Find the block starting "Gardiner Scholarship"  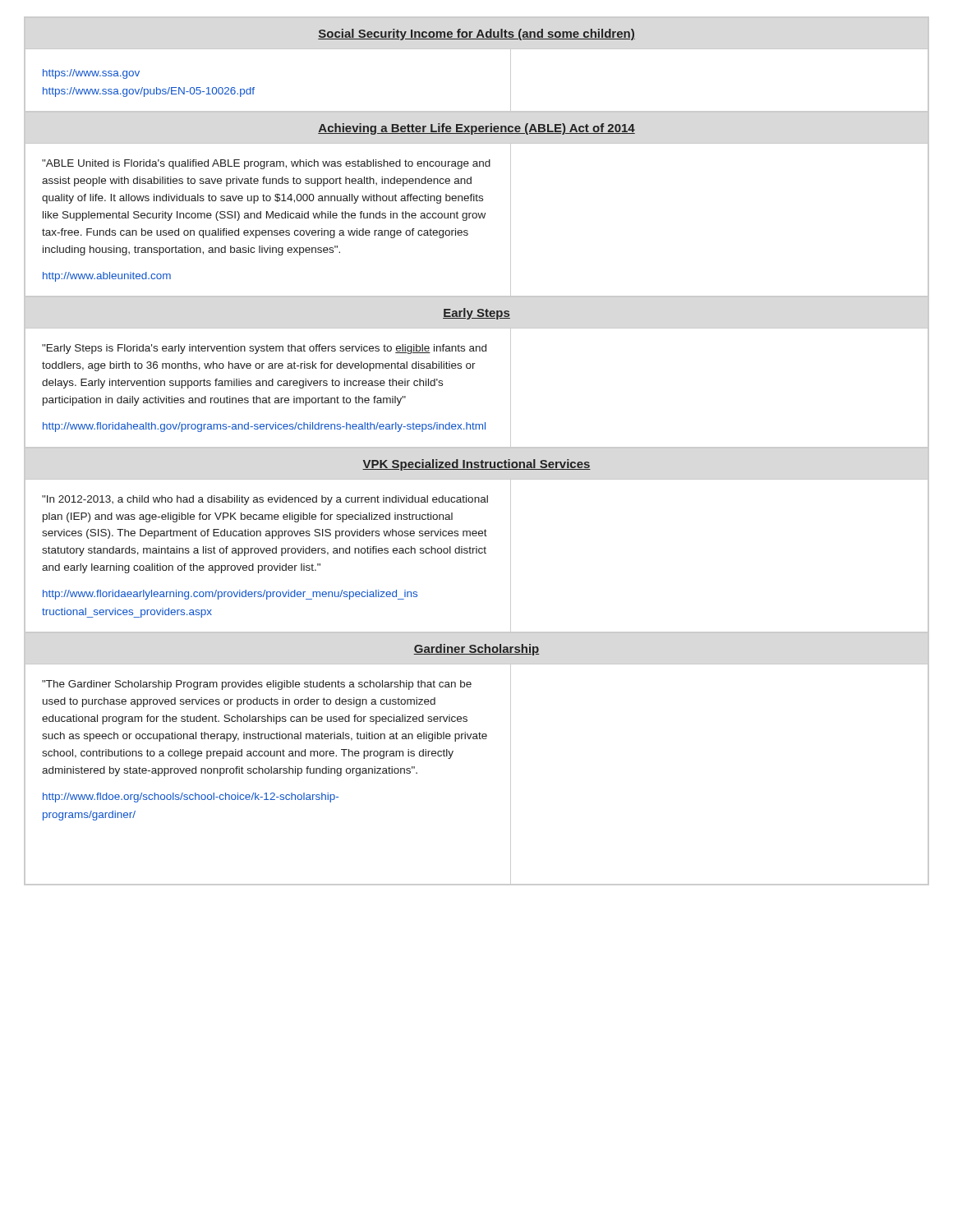click(476, 649)
